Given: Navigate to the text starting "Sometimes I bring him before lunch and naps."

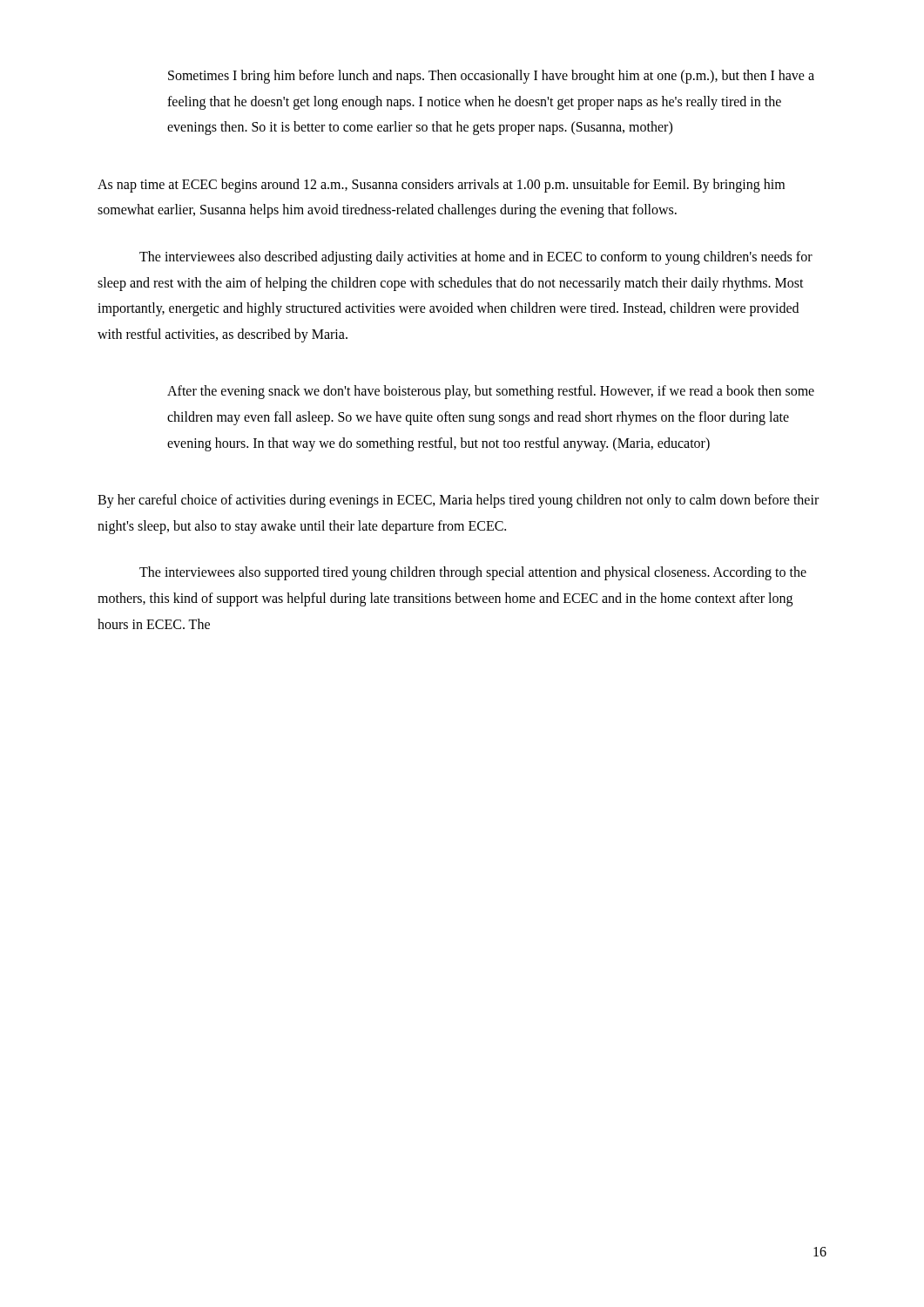Looking at the screenshot, I should pos(491,101).
